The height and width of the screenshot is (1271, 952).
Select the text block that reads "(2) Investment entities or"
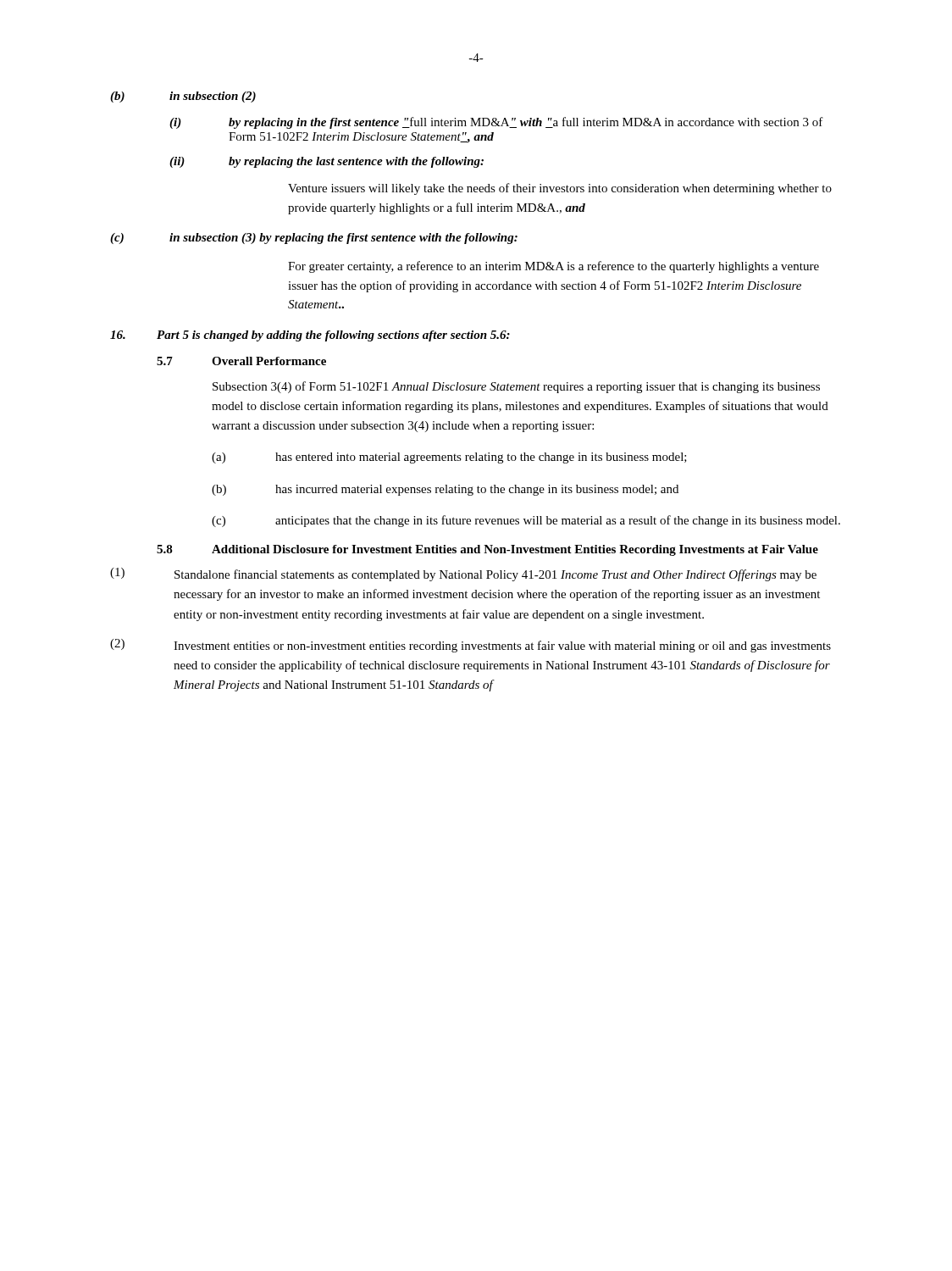tap(476, 666)
